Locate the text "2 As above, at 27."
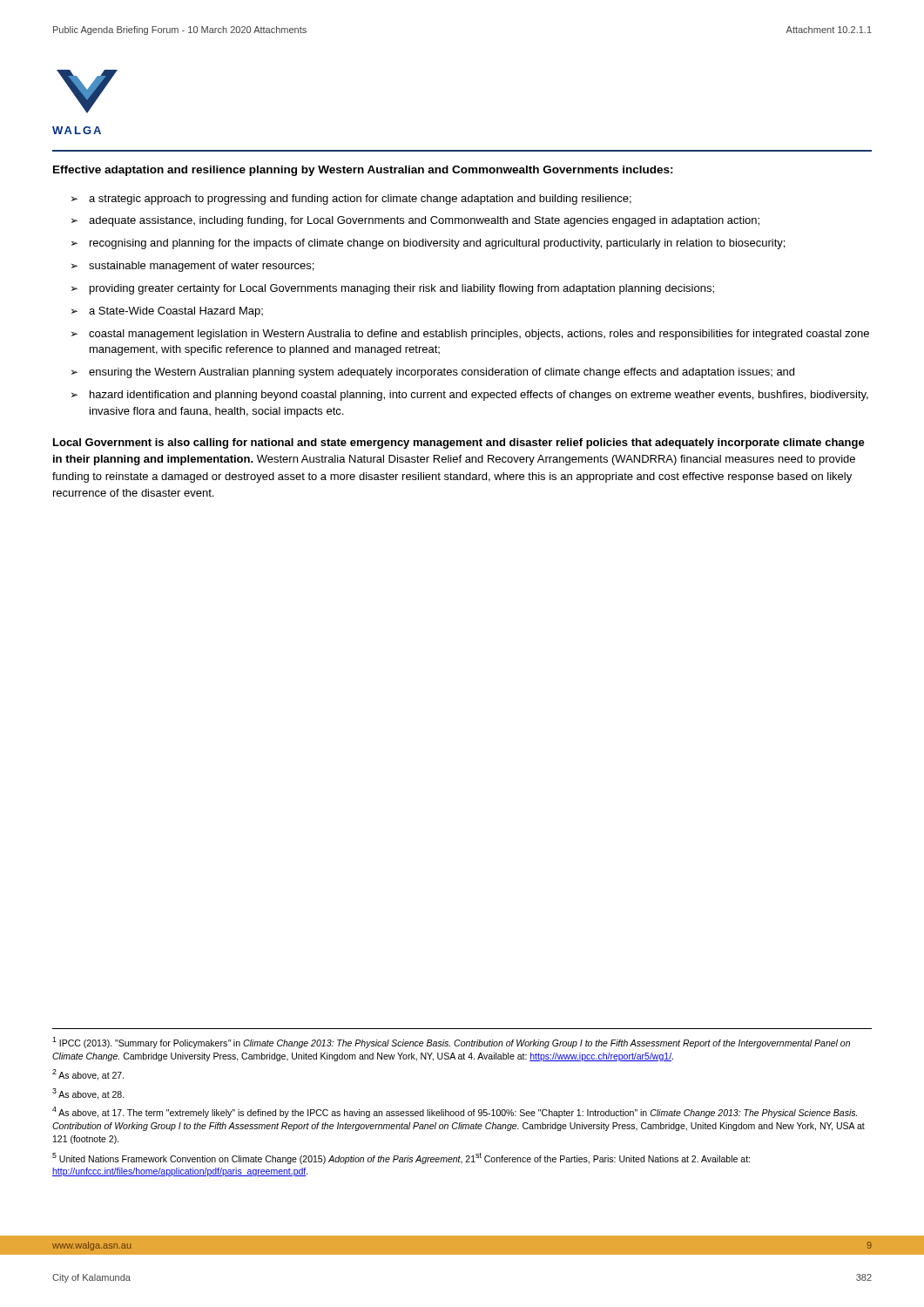The image size is (924, 1307). (88, 1074)
